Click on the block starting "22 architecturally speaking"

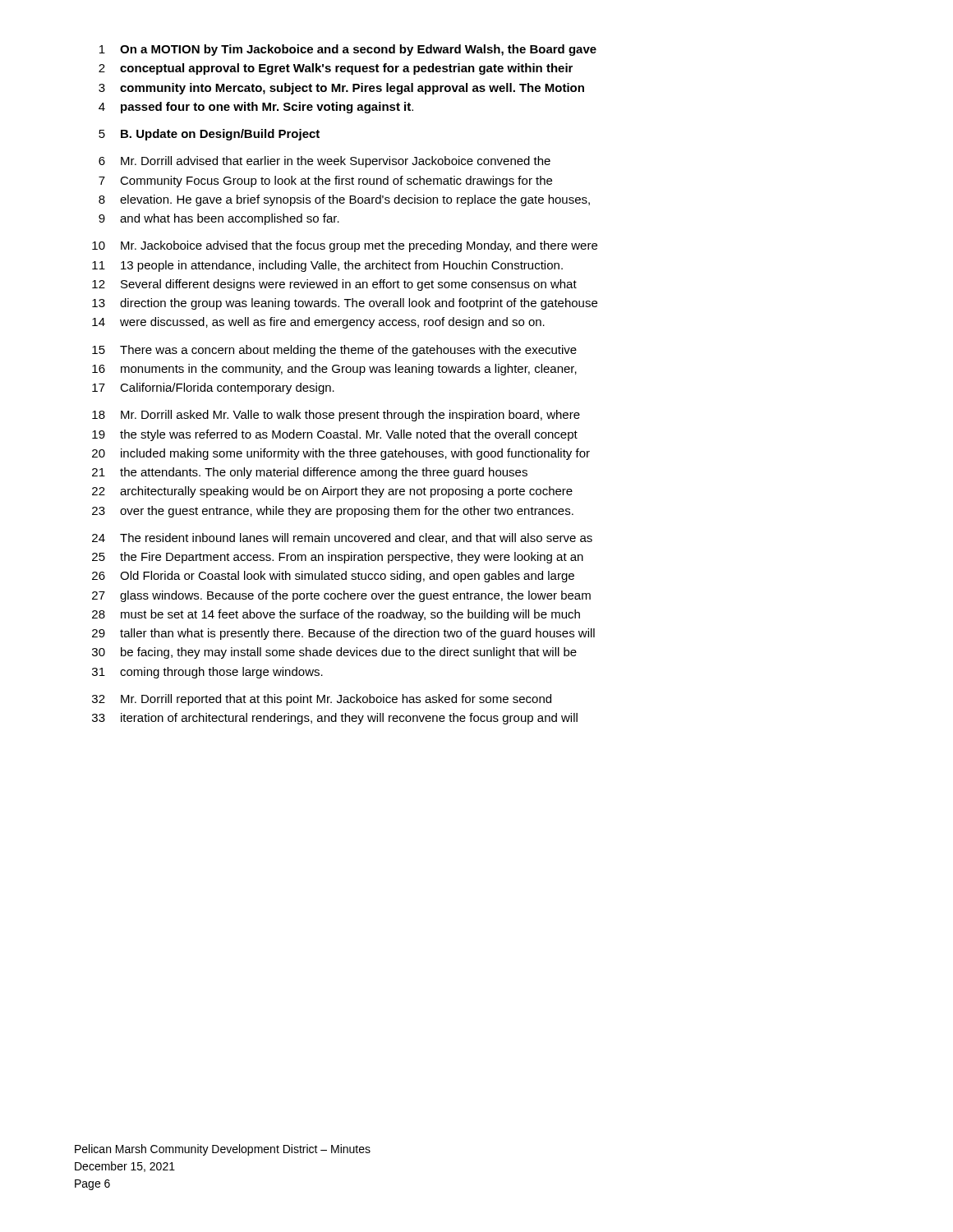[476, 491]
